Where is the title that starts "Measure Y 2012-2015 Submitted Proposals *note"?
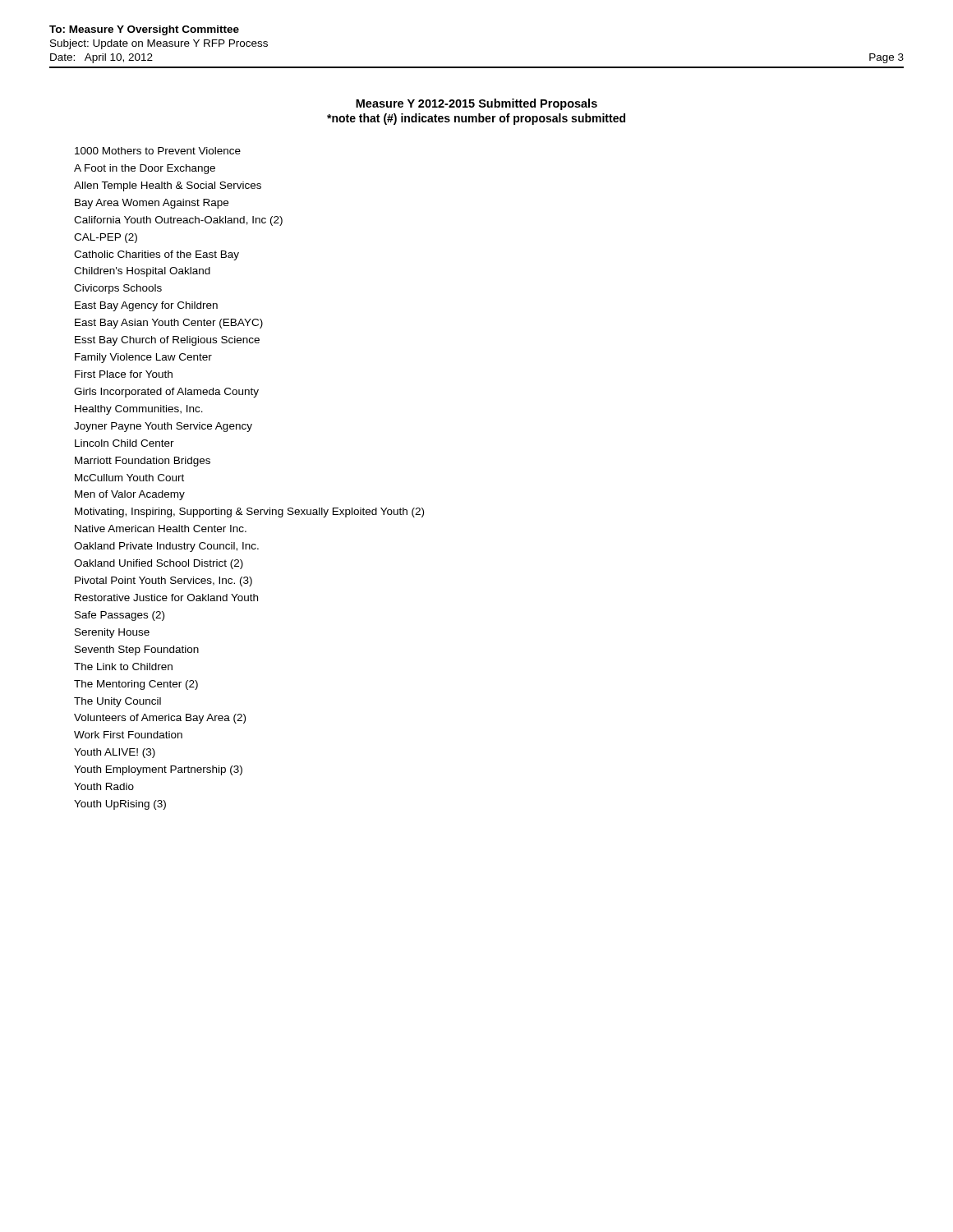Viewport: 953px width, 1232px height. (476, 111)
